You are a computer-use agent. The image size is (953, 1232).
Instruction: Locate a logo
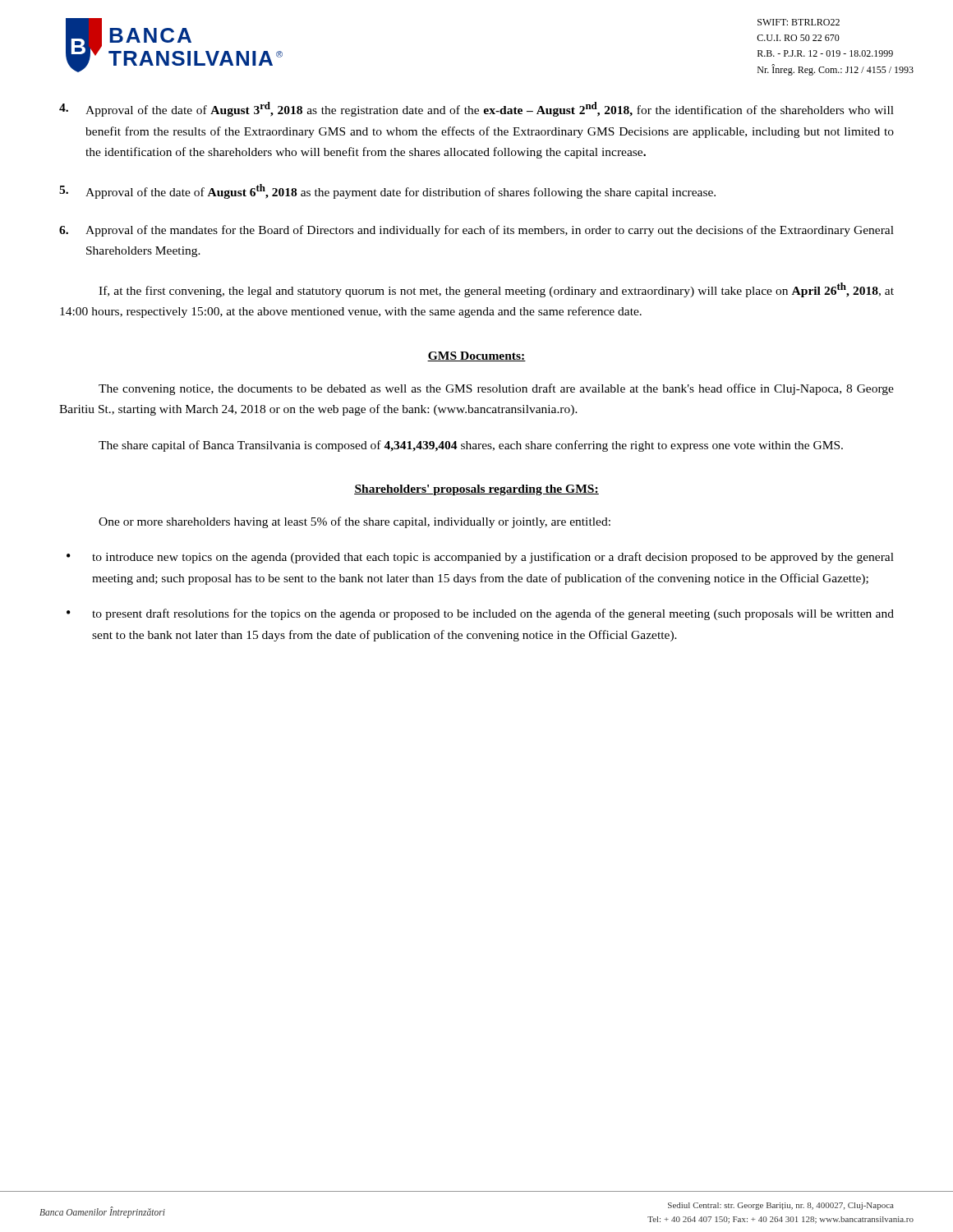pyautogui.click(x=162, y=44)
